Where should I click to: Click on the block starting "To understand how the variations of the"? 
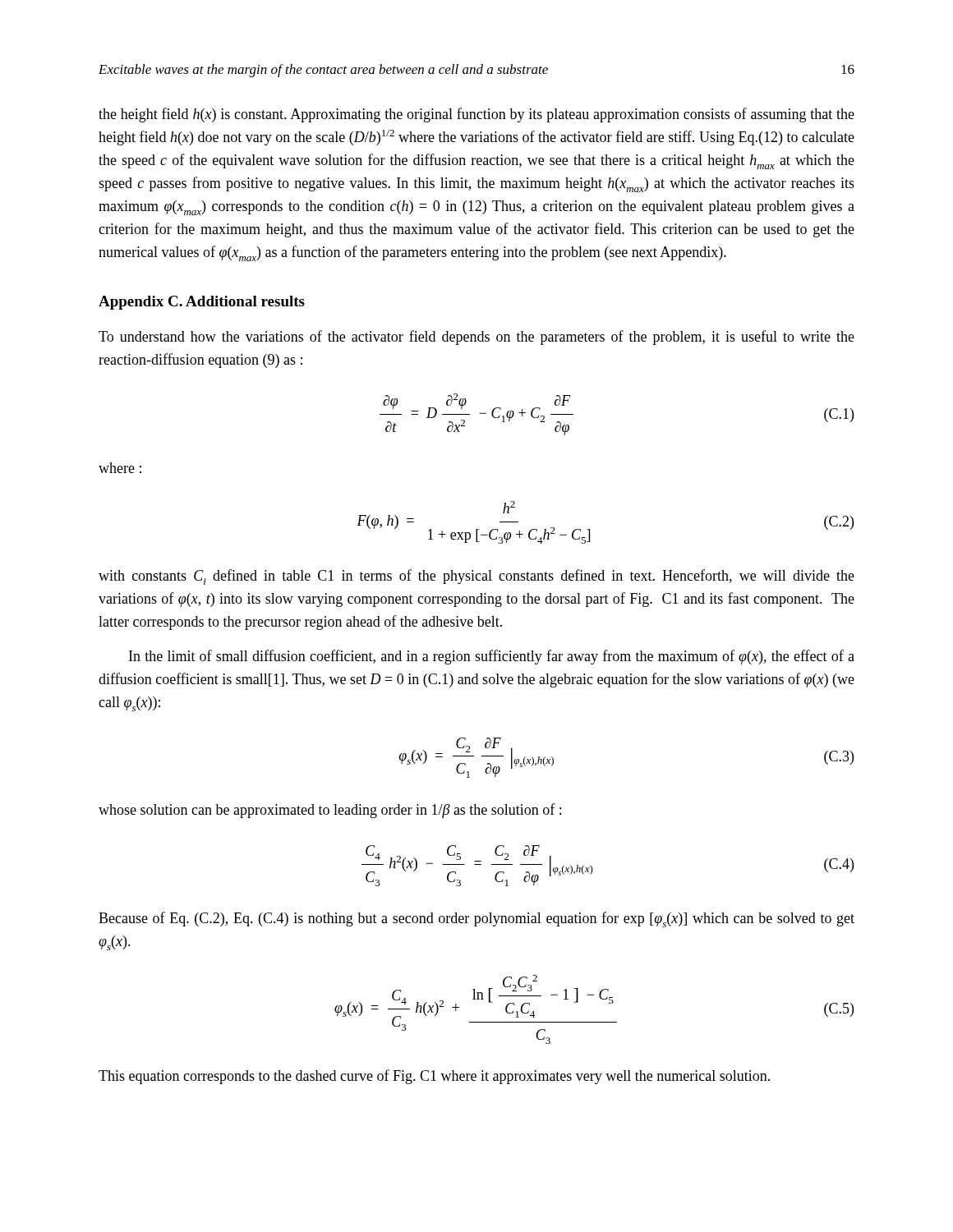(476, 349)
